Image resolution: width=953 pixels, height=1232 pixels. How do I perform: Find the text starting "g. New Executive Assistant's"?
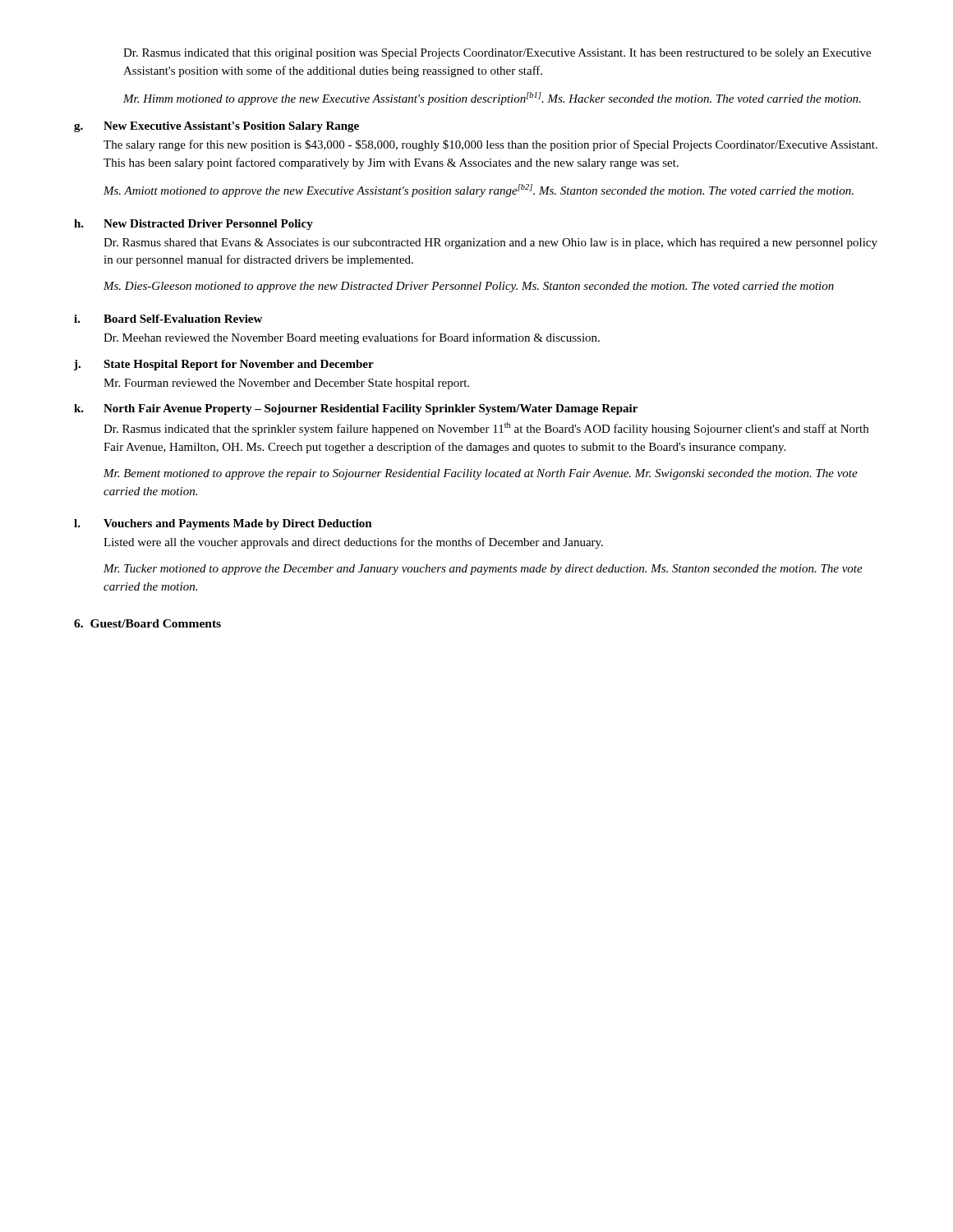[x=476, y=165]
